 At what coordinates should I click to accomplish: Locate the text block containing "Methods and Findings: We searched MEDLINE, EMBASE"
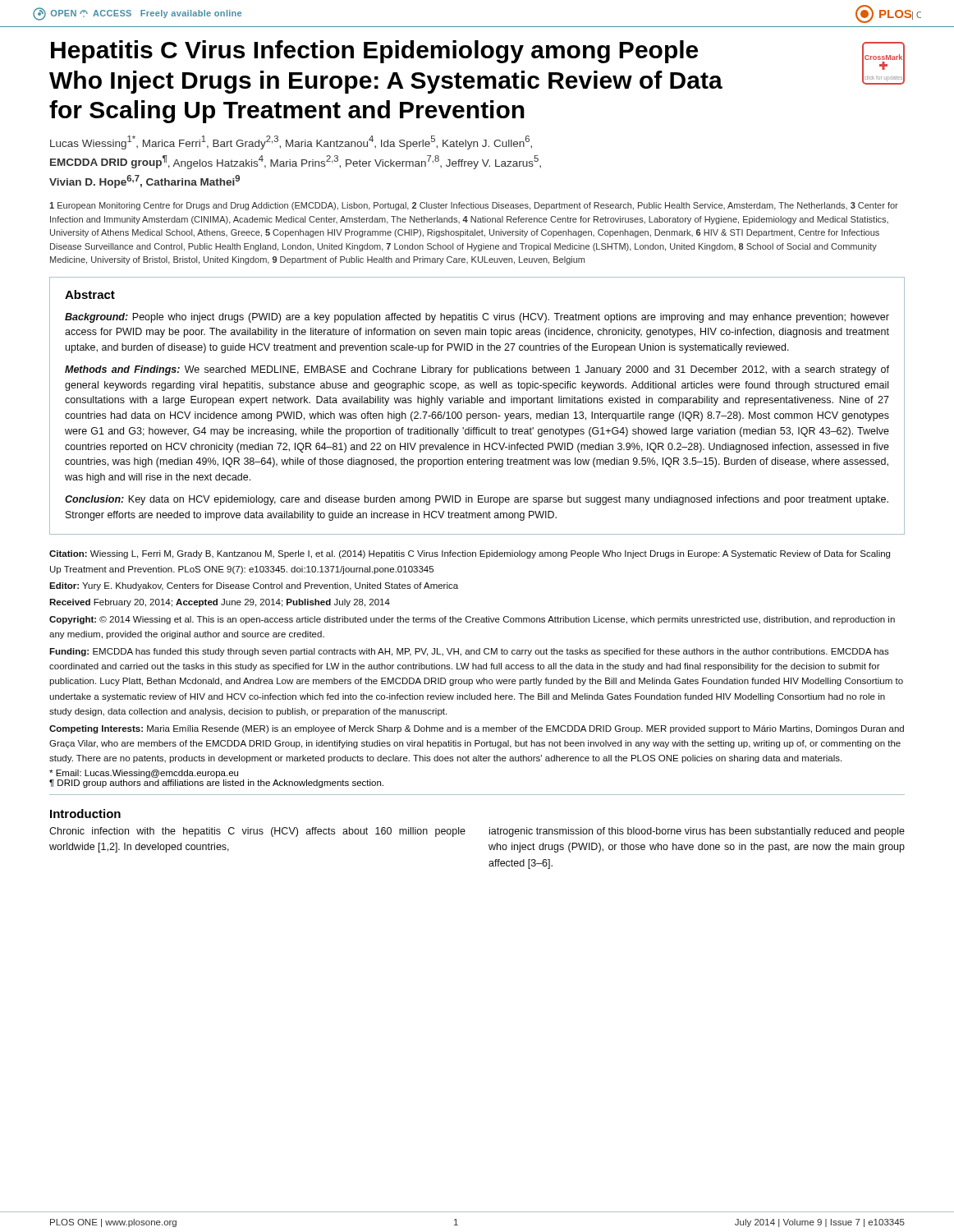[x=477, y=423]
